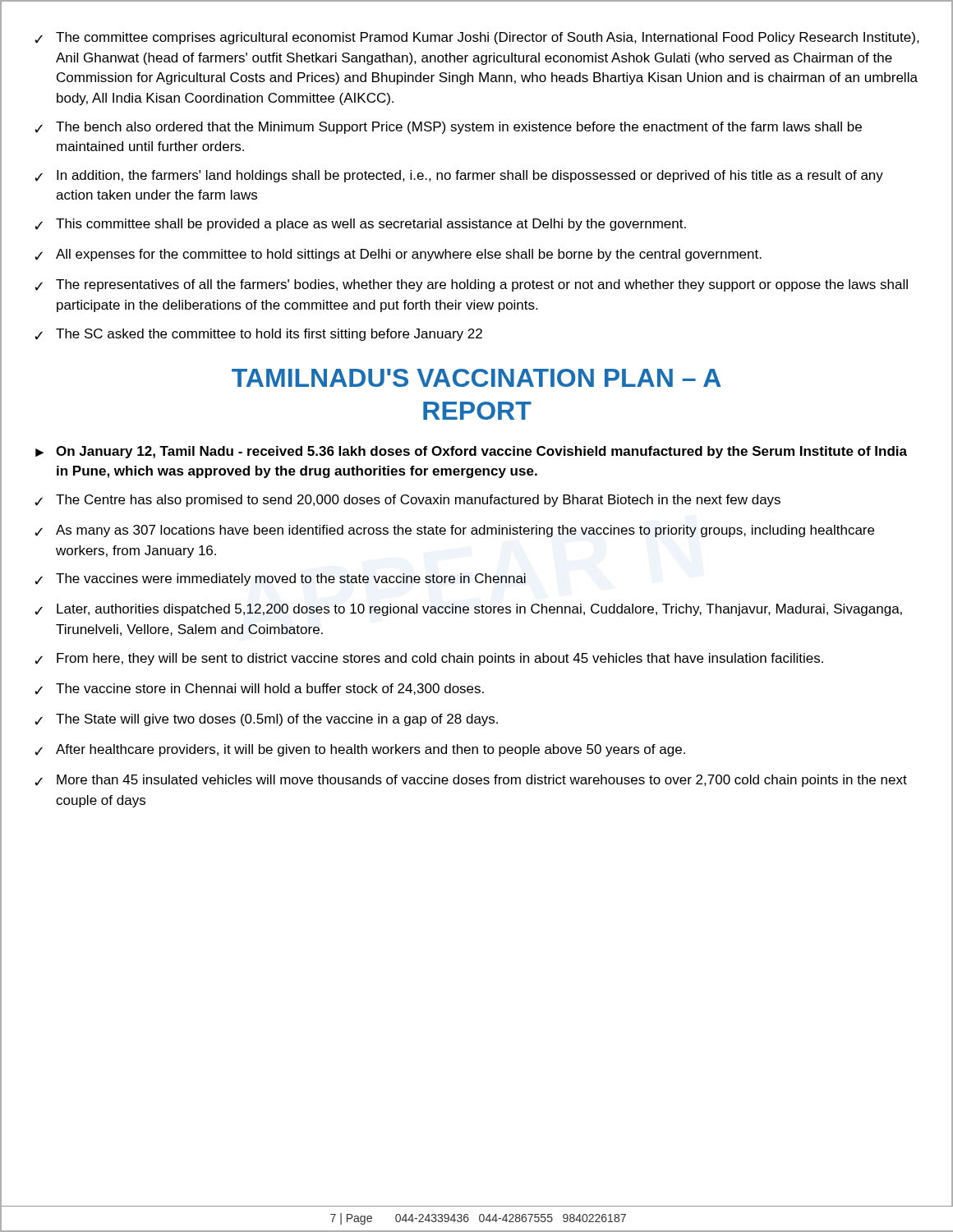Locate the element starting "✓ The representatives"

(x=476, y=296)
